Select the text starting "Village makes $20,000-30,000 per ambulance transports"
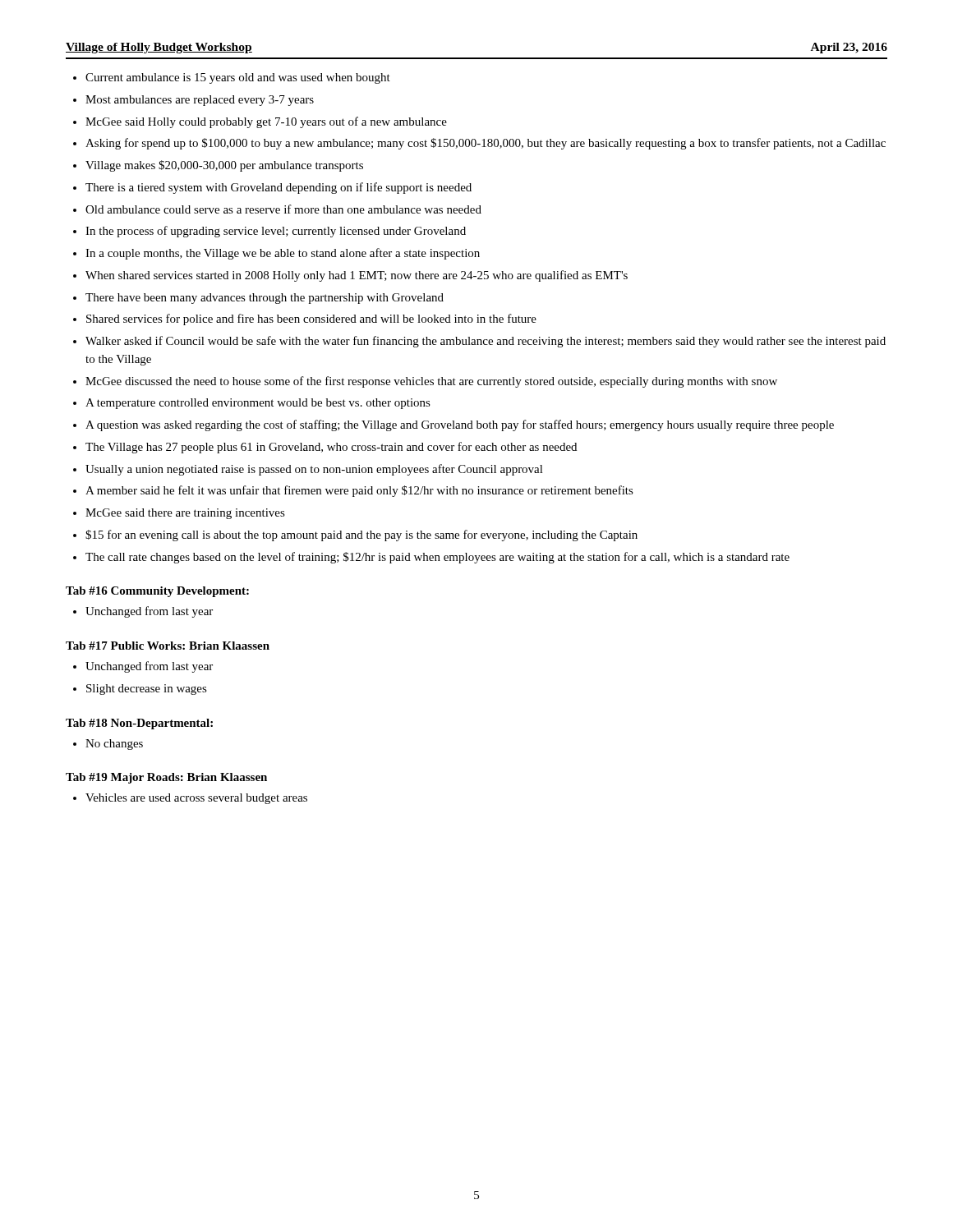Image resolution: width=953 pixels, height=1232 pixels. tap(225, 165)
